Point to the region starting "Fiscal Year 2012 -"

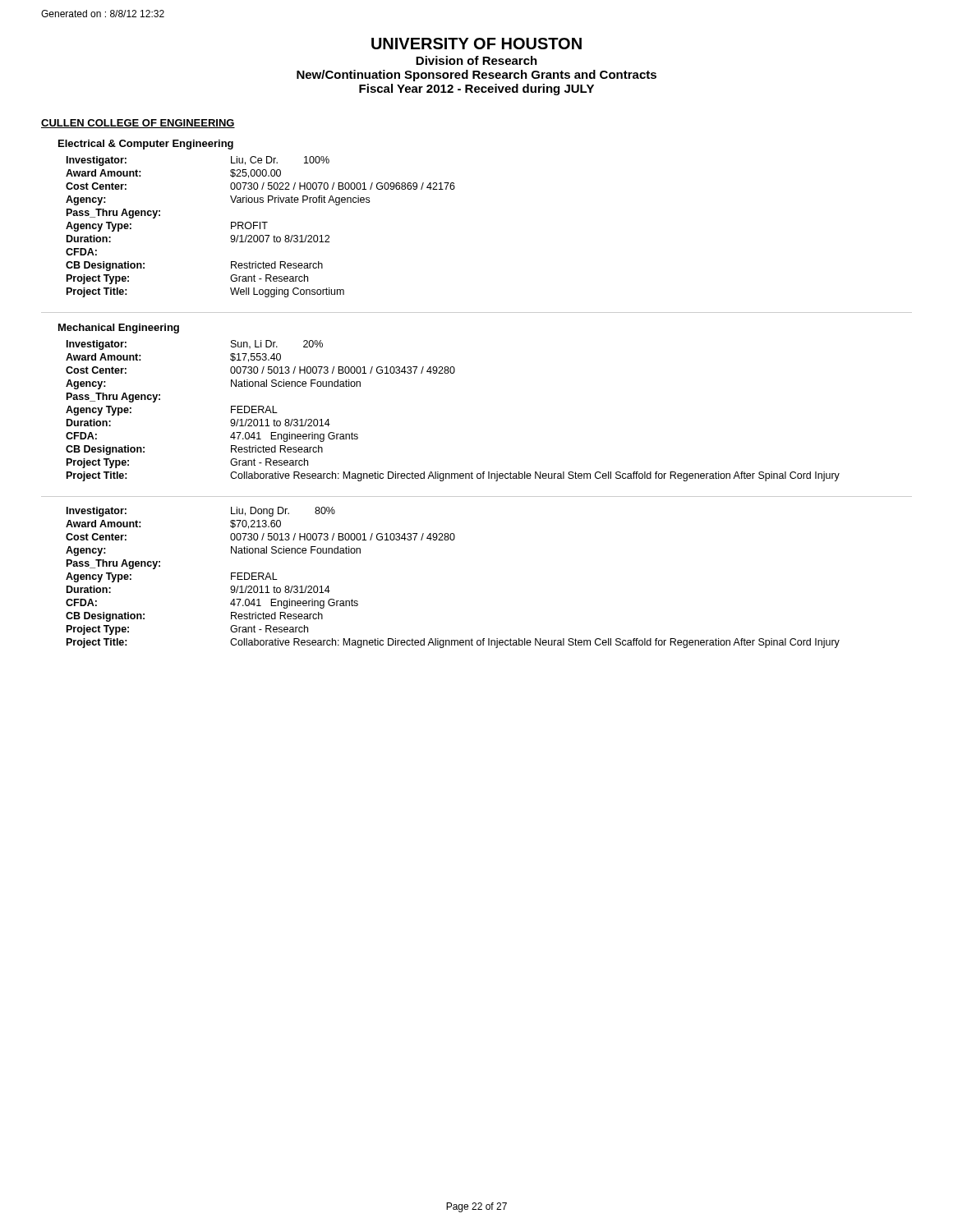pos(476,88)
